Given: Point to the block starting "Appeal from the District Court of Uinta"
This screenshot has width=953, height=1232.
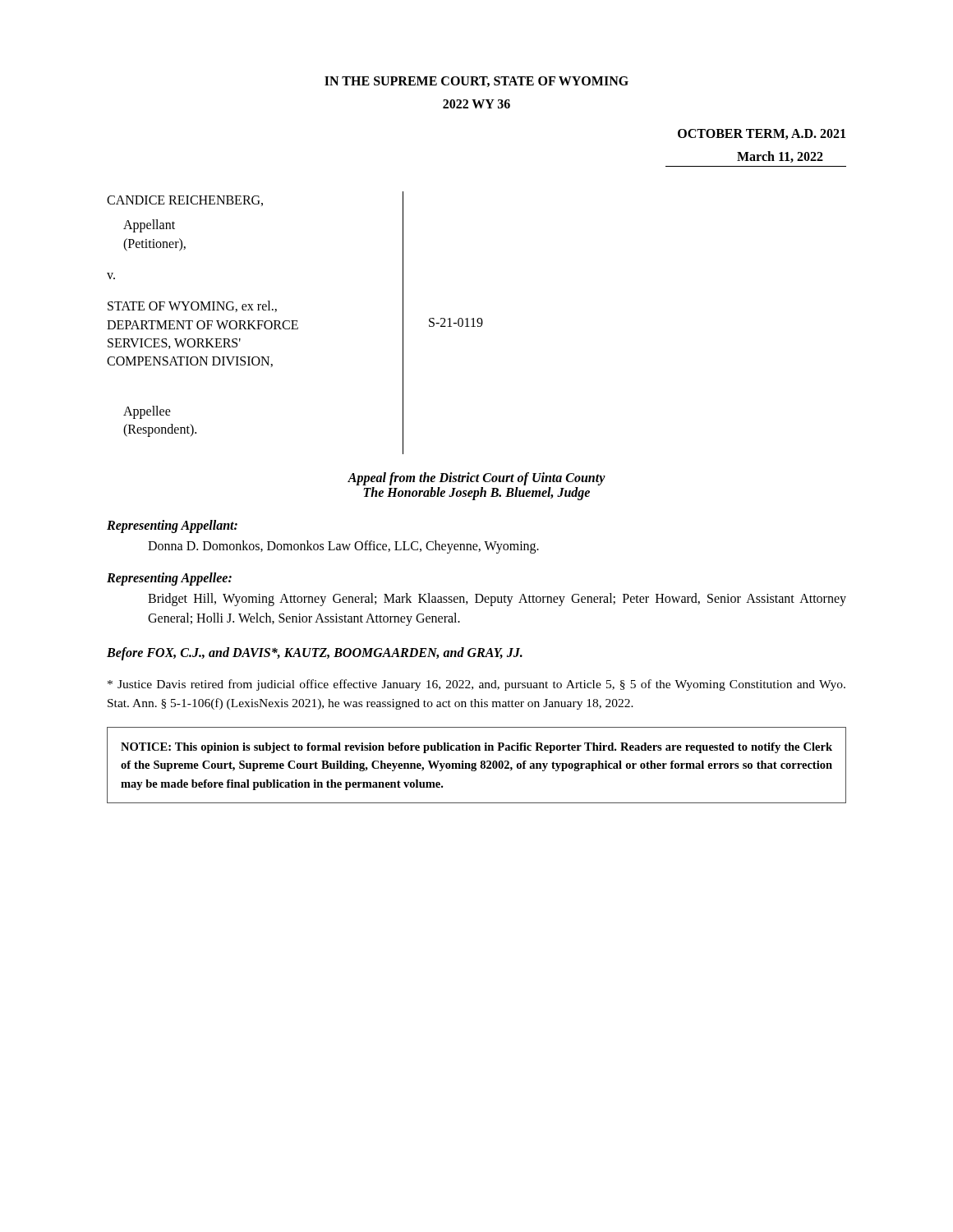Looking at the screenshot, I should [476, 485].
